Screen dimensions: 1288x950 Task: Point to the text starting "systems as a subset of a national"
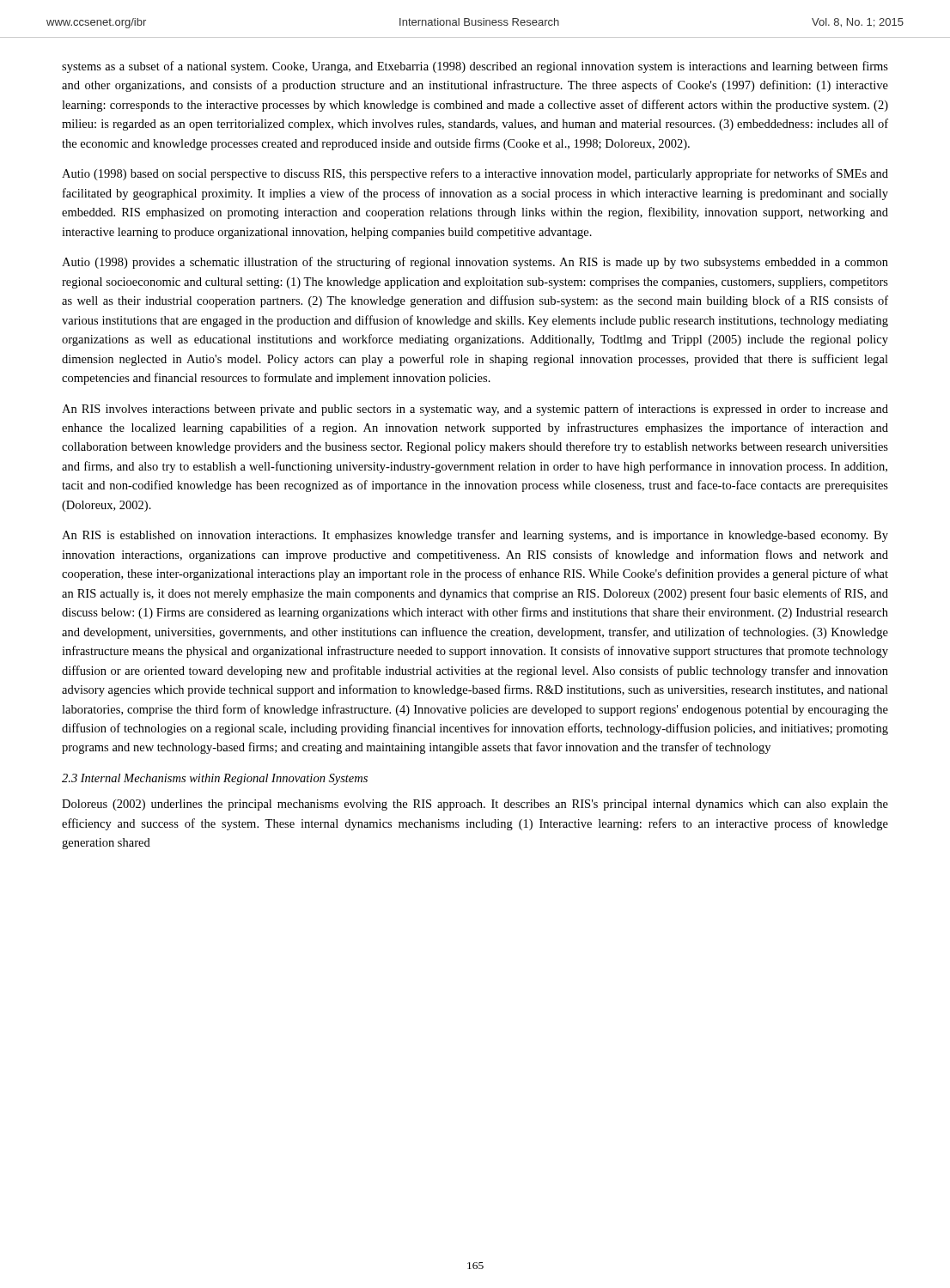pyautogui.click(x=475, y=105)
